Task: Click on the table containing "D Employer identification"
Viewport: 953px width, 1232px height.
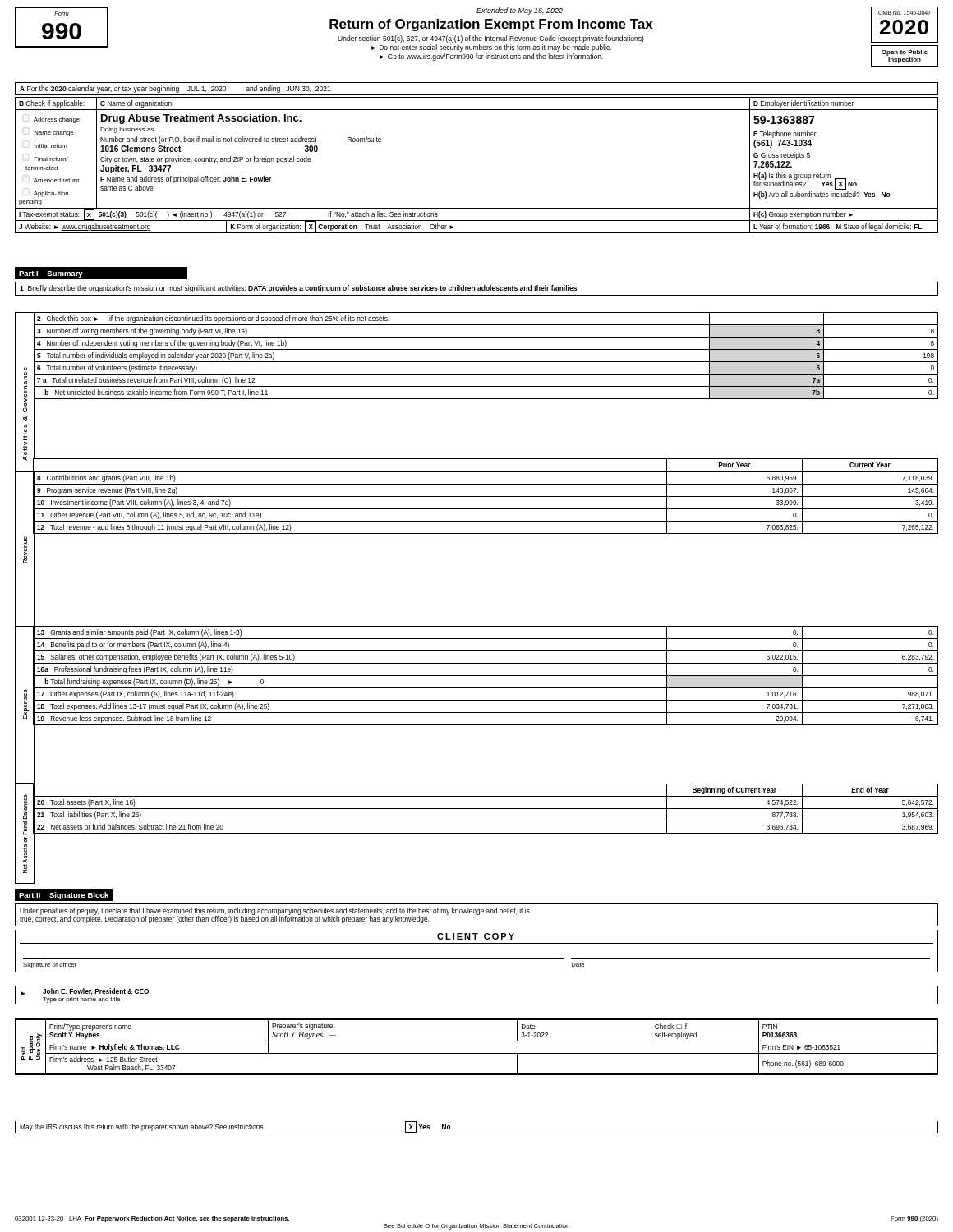Action: pos(476,165)
